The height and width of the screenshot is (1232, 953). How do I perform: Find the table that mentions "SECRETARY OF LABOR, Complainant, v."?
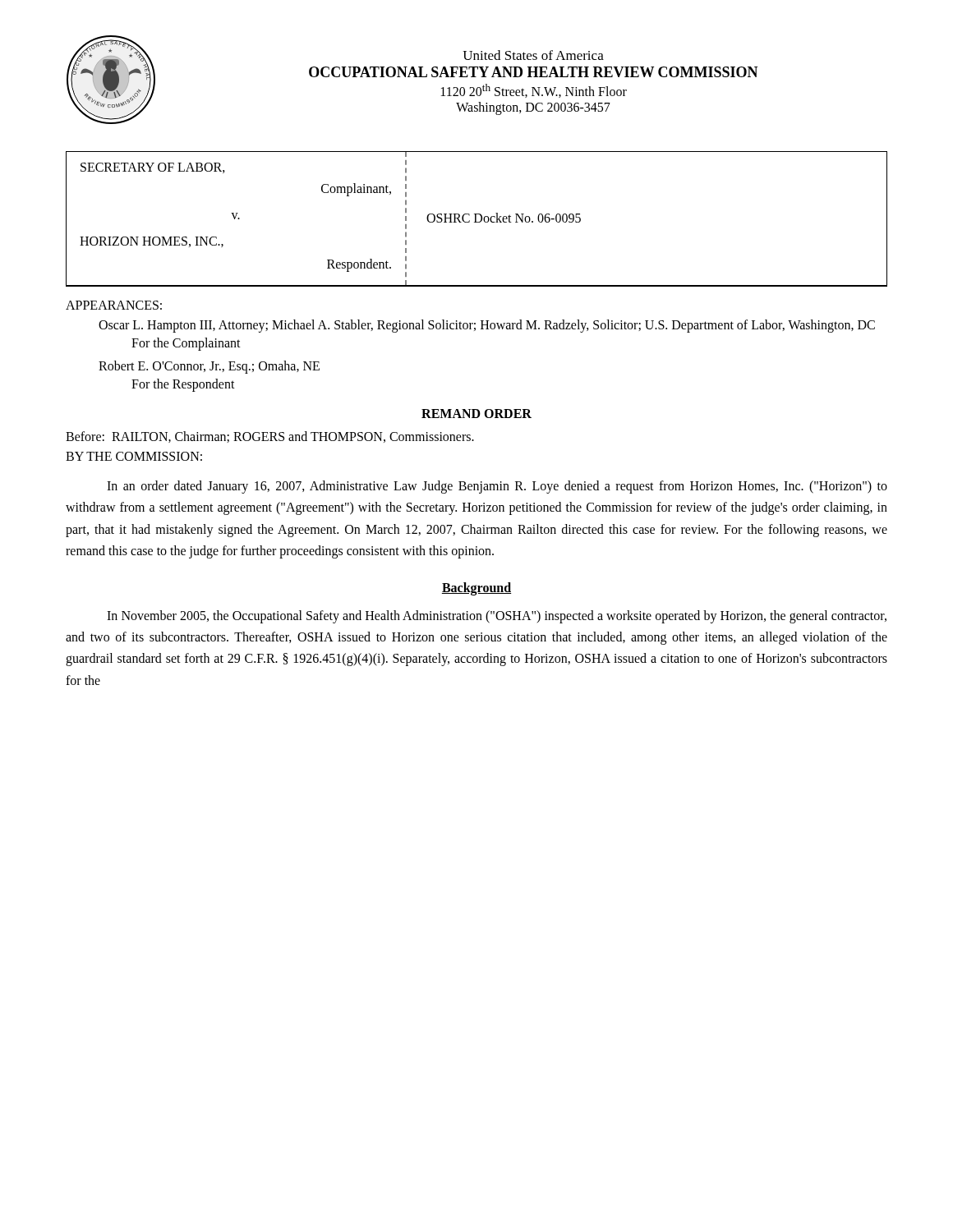click(x=476, y=218)
